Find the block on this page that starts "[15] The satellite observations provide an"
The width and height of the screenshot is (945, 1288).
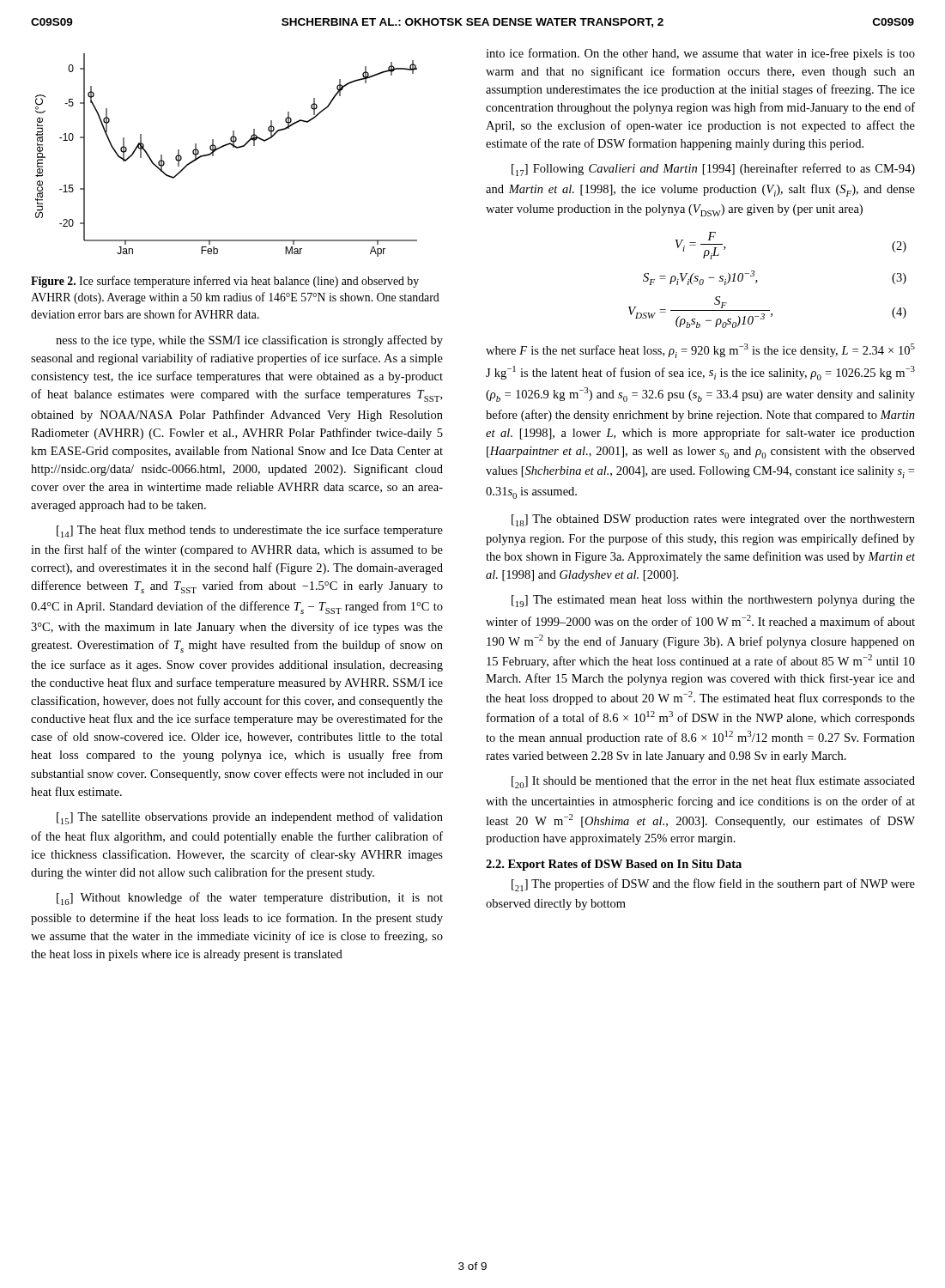[237, 845]
